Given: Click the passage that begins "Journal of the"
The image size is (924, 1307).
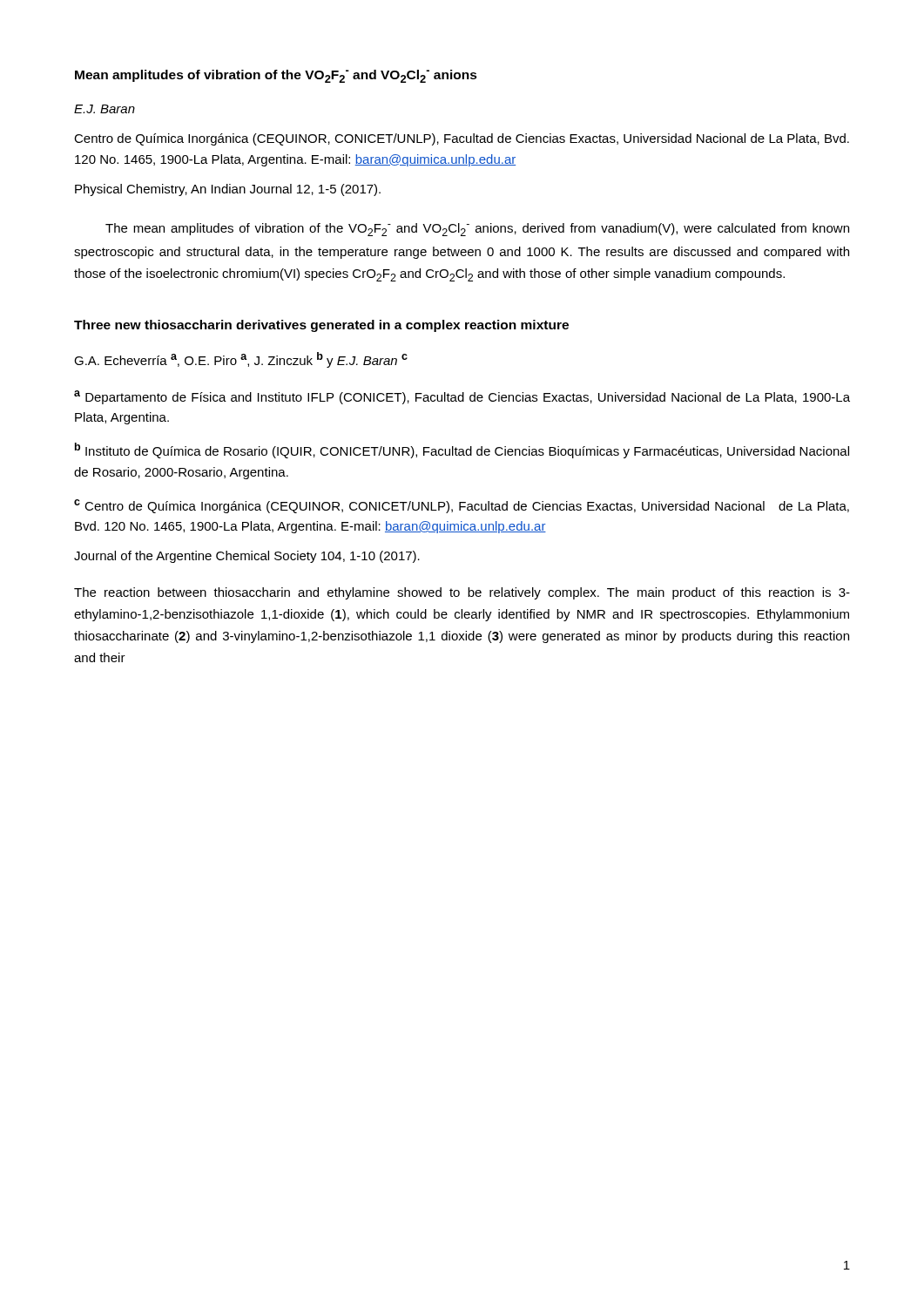Looking at the screenshot, I should [247, 556].
